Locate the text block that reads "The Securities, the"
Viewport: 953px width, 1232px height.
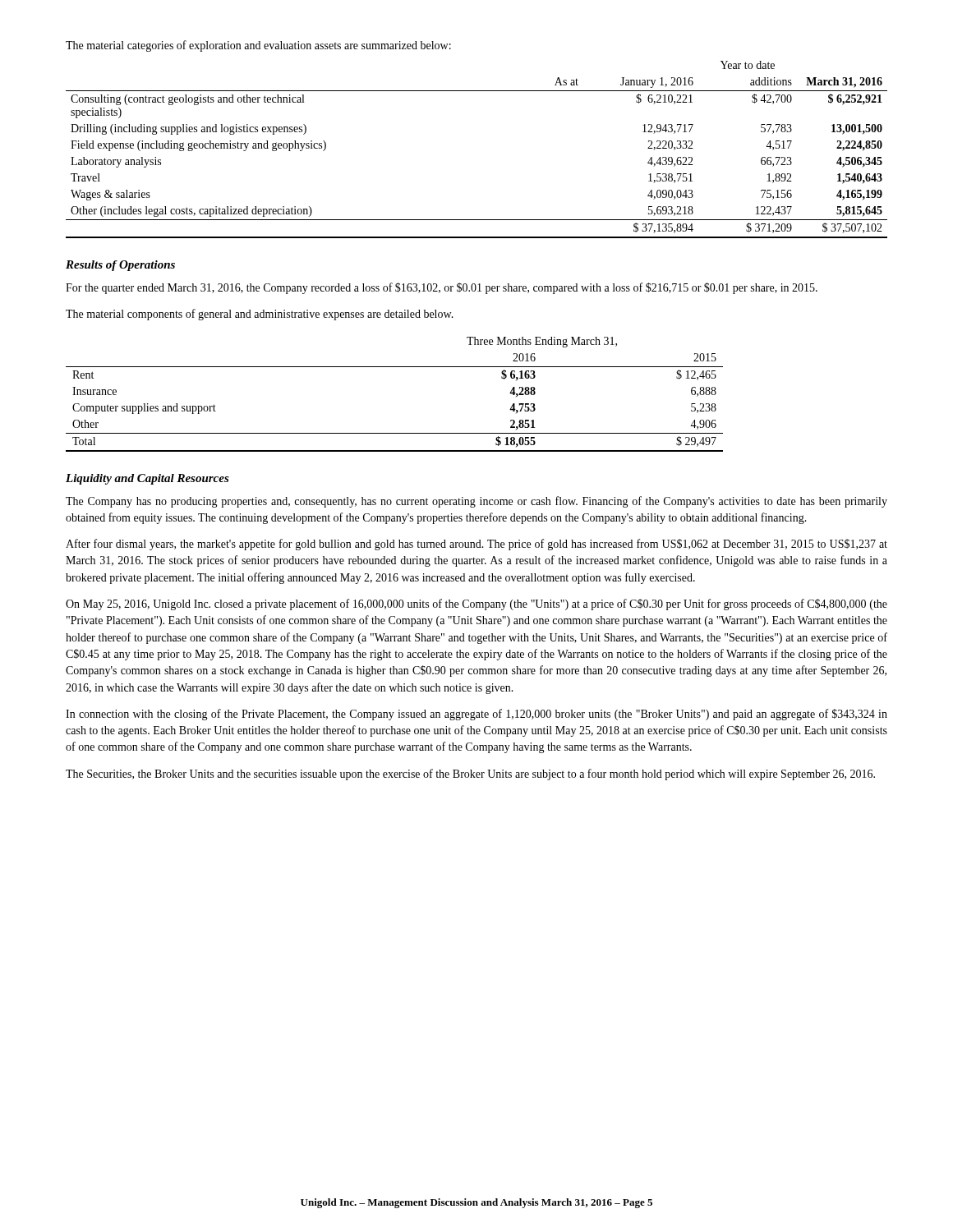click(x=471, y=774)
